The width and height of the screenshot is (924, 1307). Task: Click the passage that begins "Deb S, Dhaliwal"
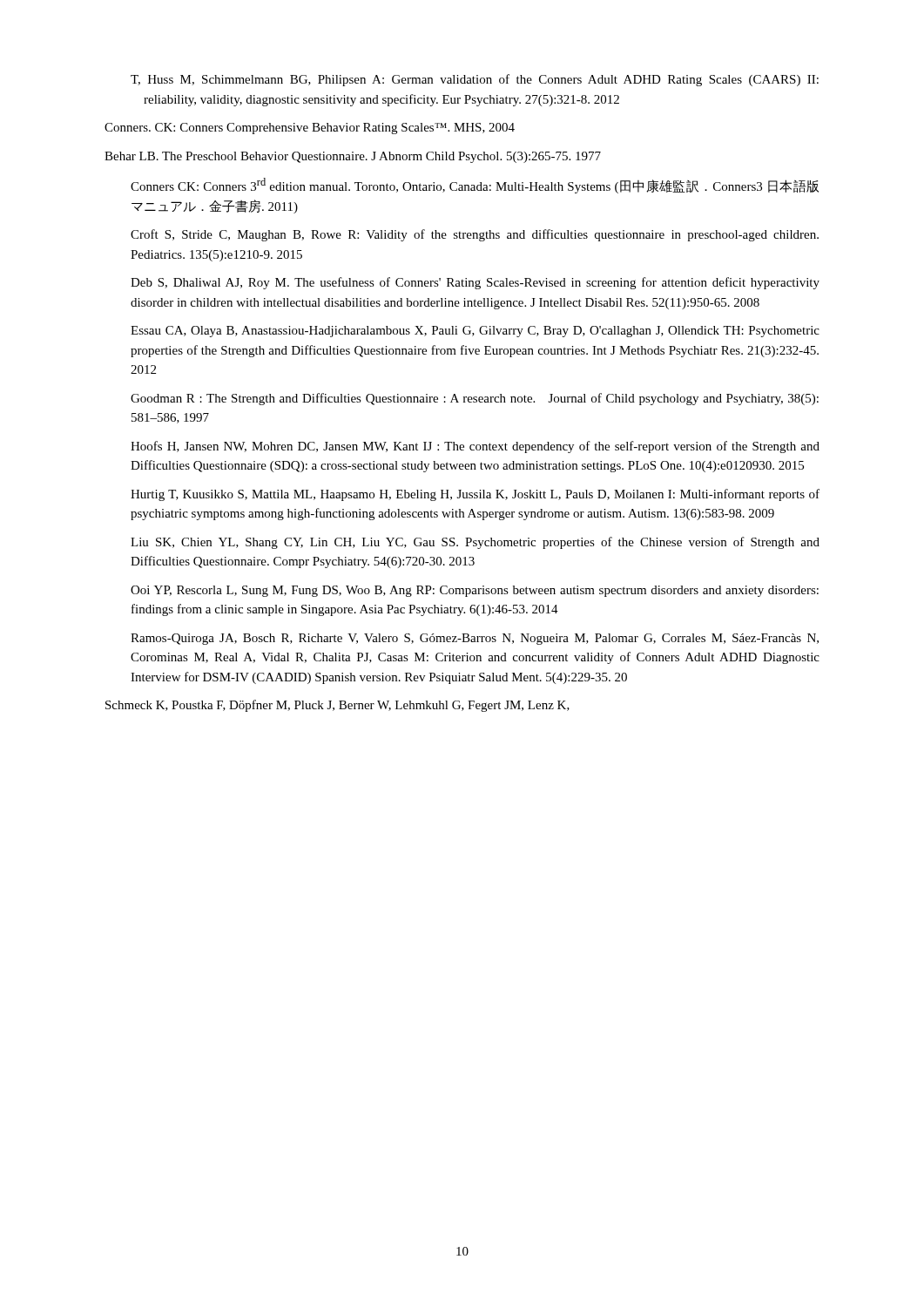(x=475, y=292)
